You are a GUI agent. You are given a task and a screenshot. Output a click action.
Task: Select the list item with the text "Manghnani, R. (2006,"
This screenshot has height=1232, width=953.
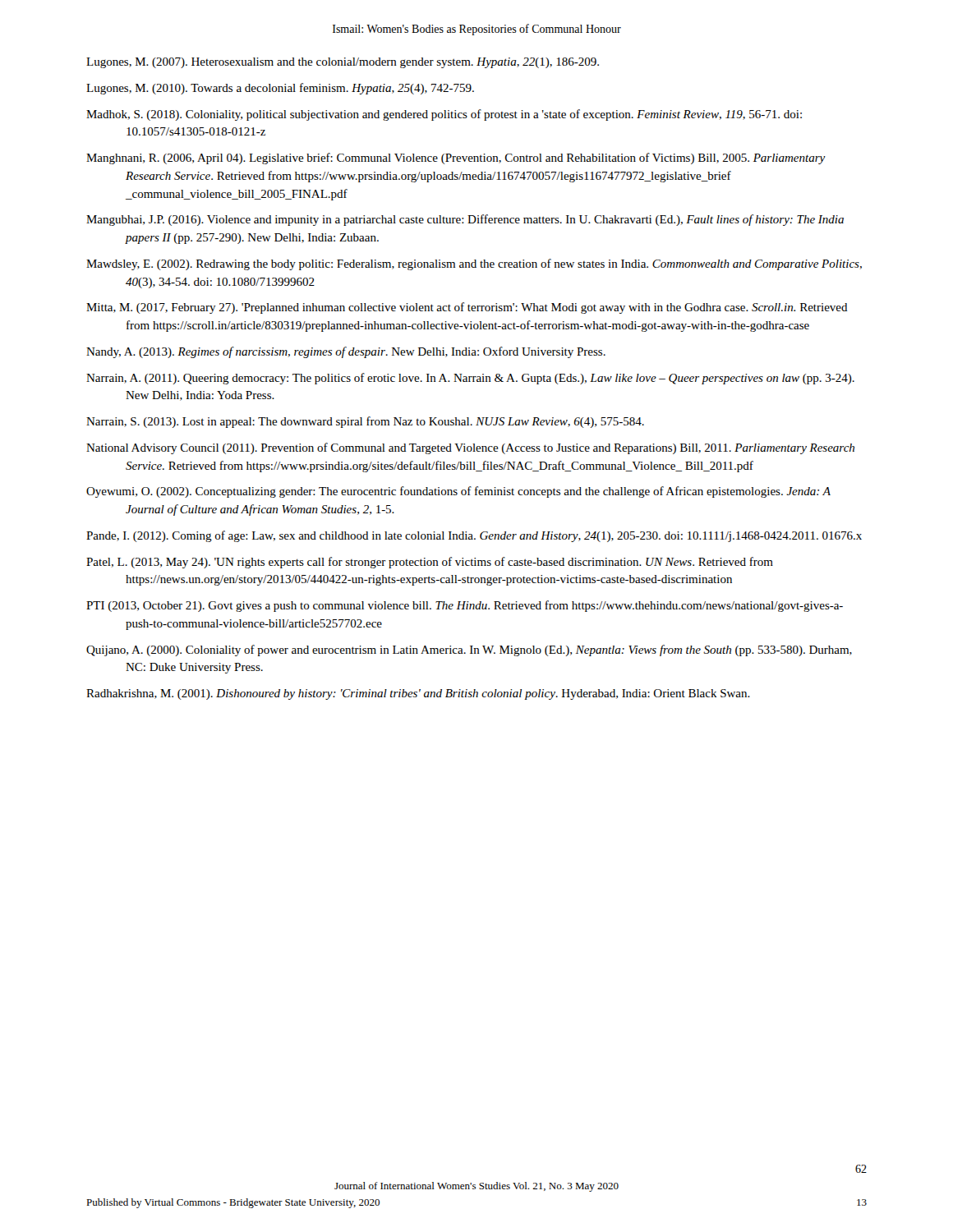[456, 176]
